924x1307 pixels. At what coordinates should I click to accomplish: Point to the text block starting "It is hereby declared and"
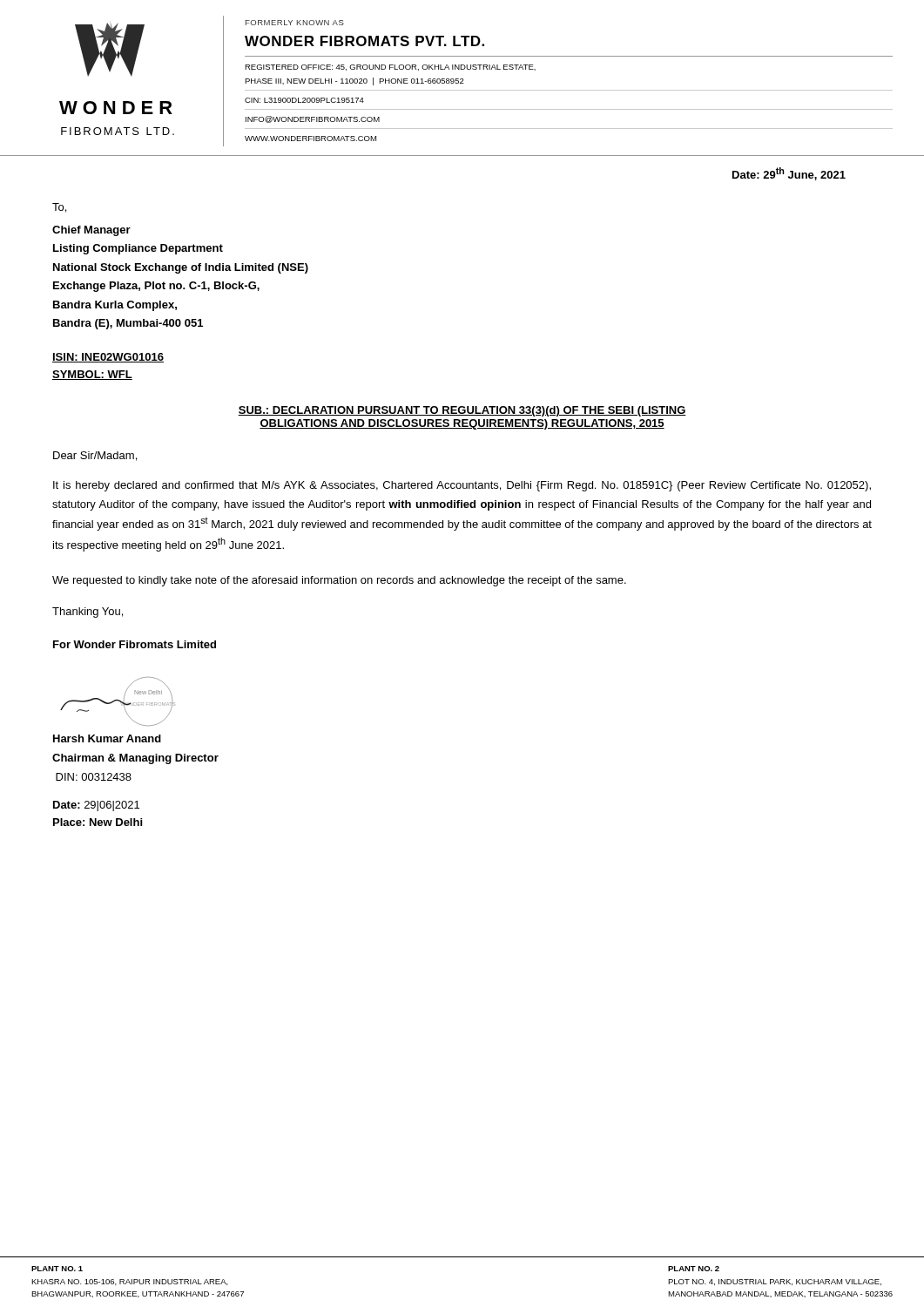click(x=462, y=515)
